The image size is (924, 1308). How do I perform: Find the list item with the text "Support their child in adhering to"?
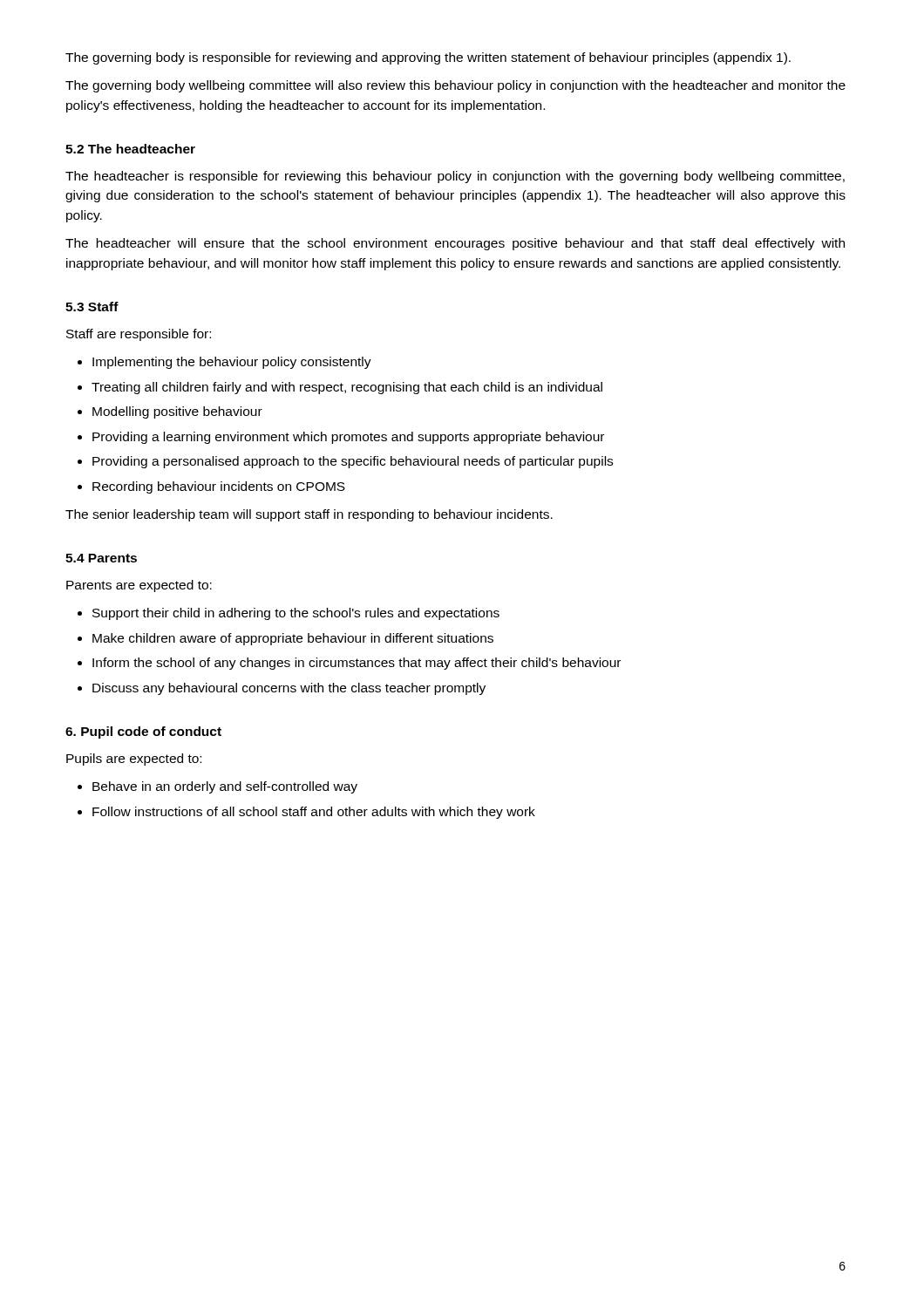[296, 613]
